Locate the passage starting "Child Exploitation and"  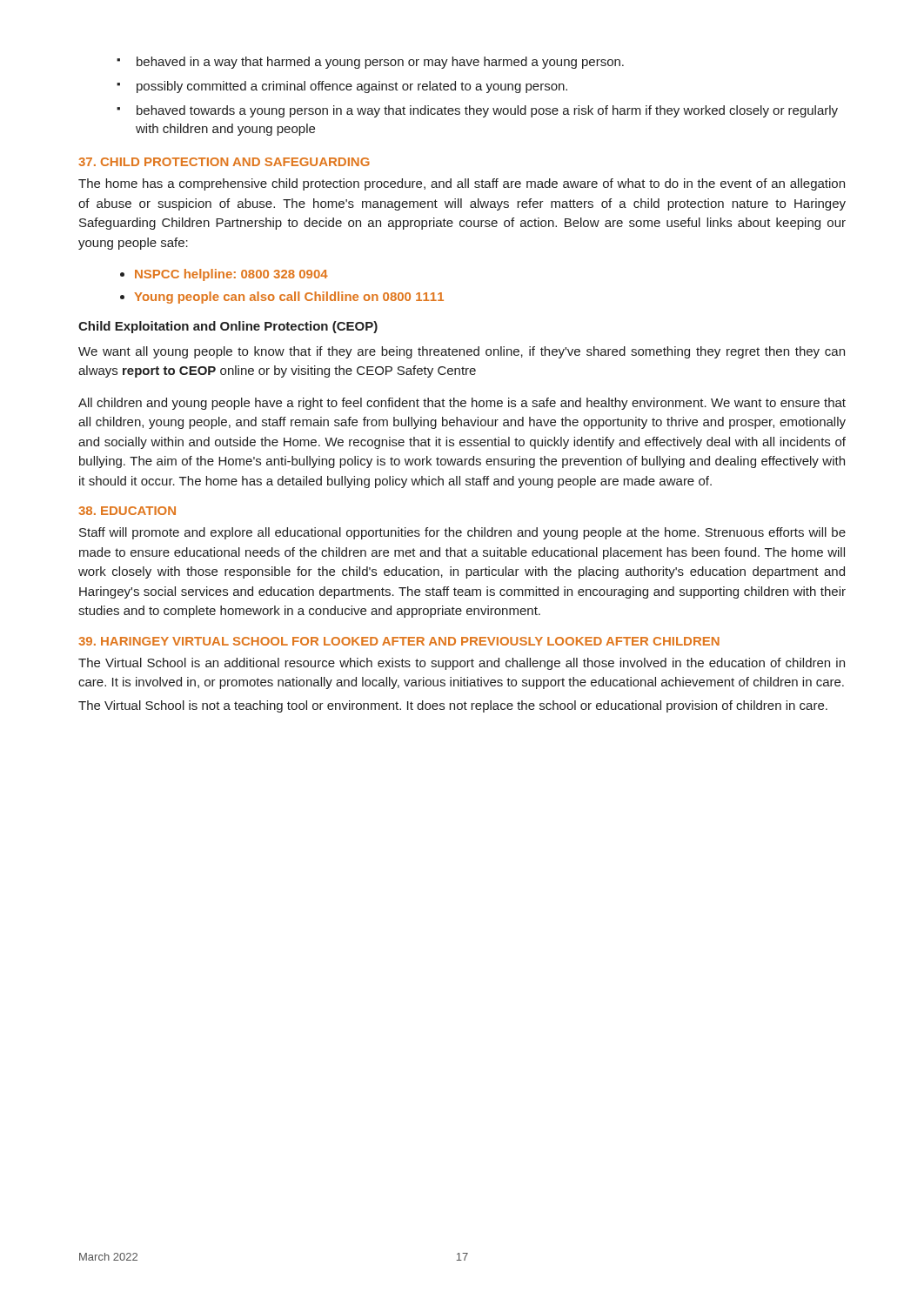point(228,325)
